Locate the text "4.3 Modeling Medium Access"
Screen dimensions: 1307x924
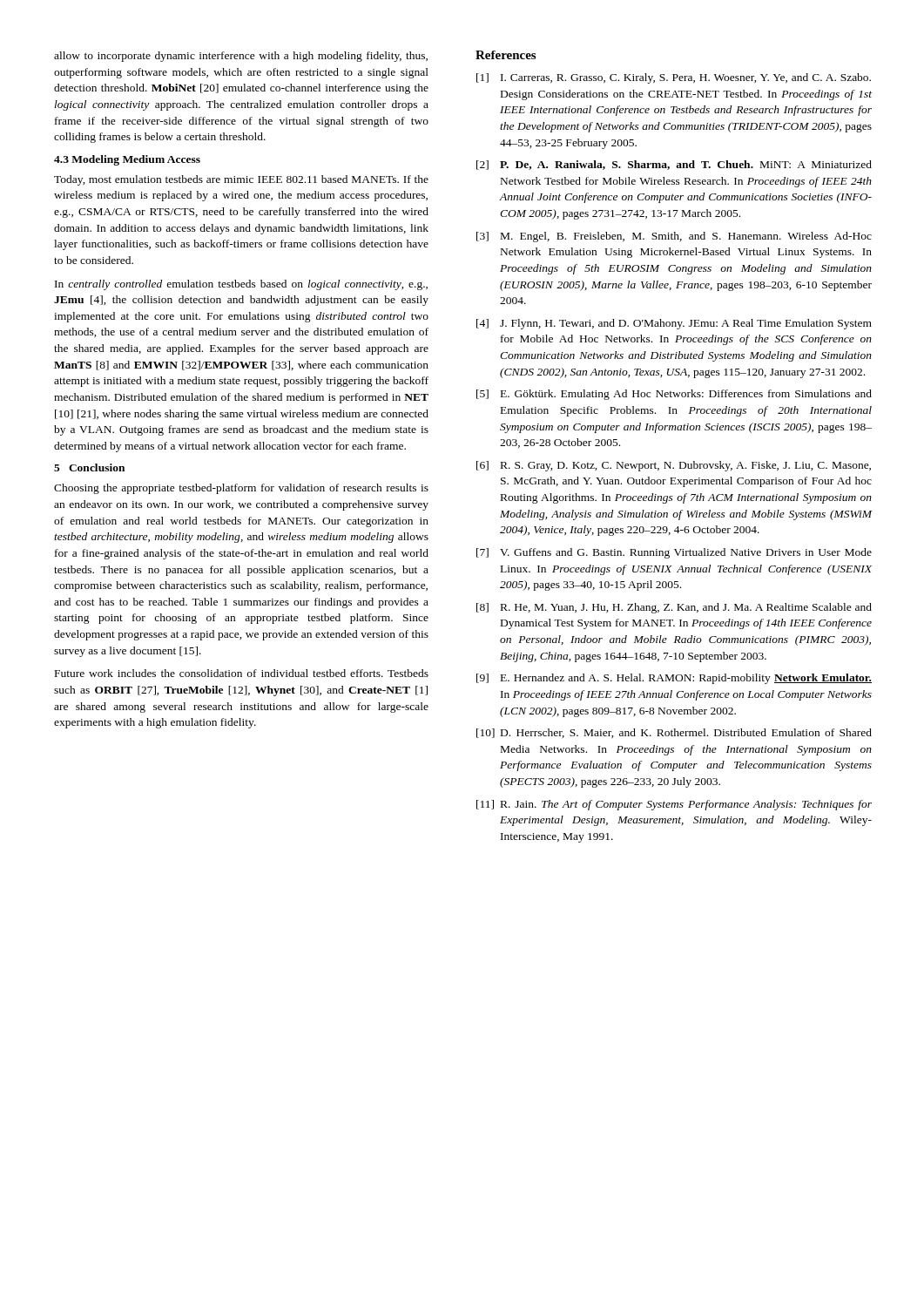pos(127,160)
